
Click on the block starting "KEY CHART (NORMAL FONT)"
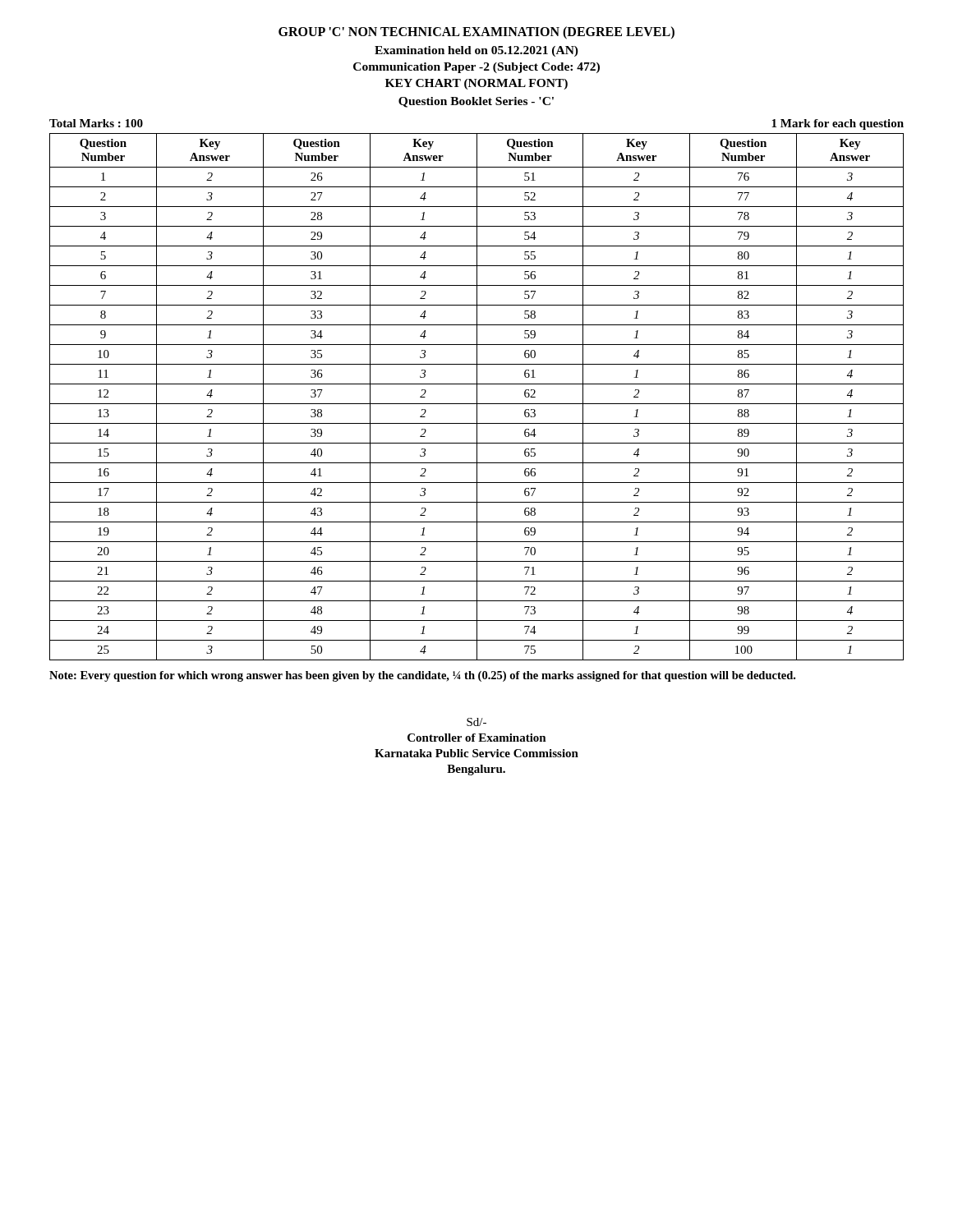(x=476, y=83)
